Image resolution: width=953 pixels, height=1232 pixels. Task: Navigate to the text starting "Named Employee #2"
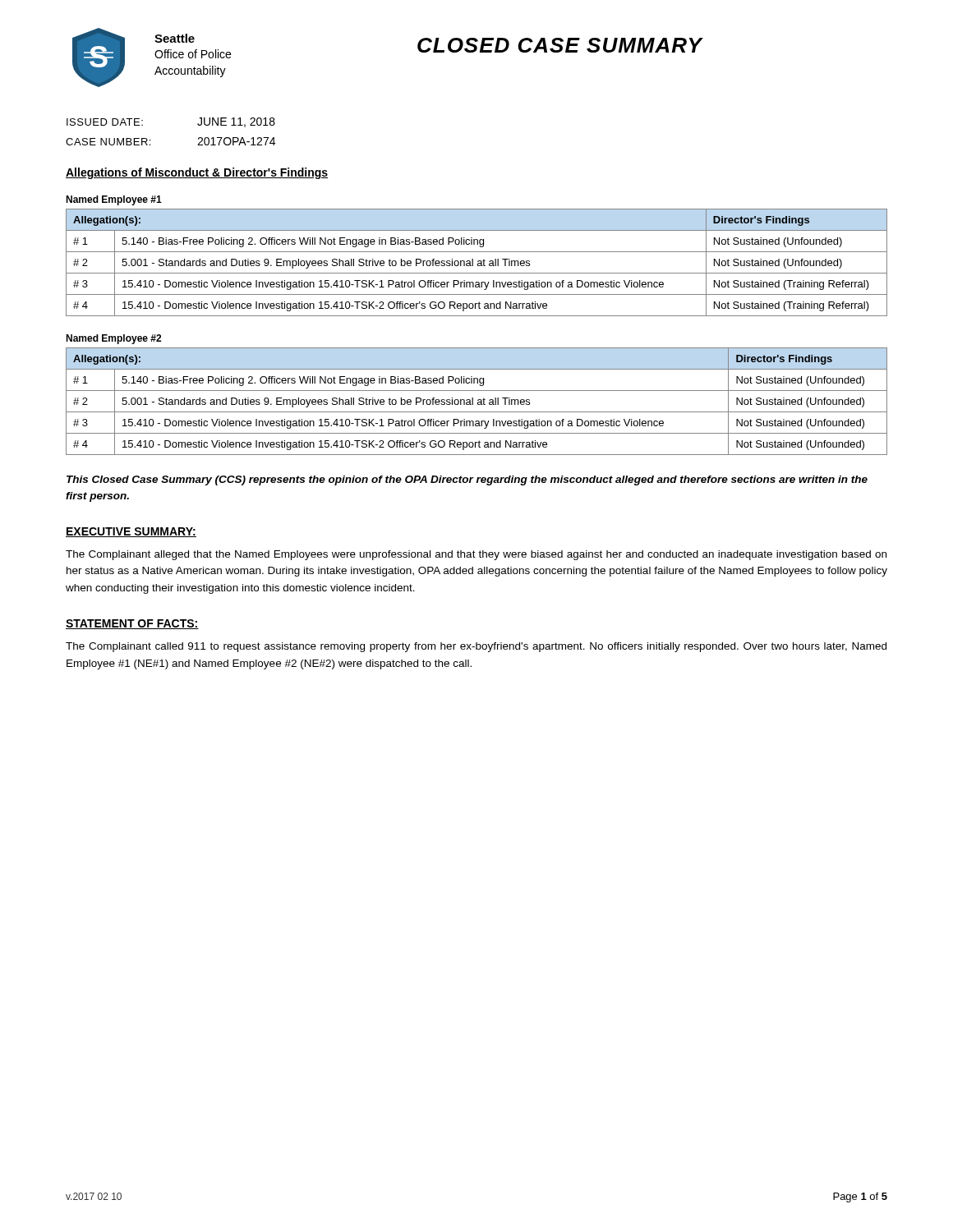click(114, 338)
